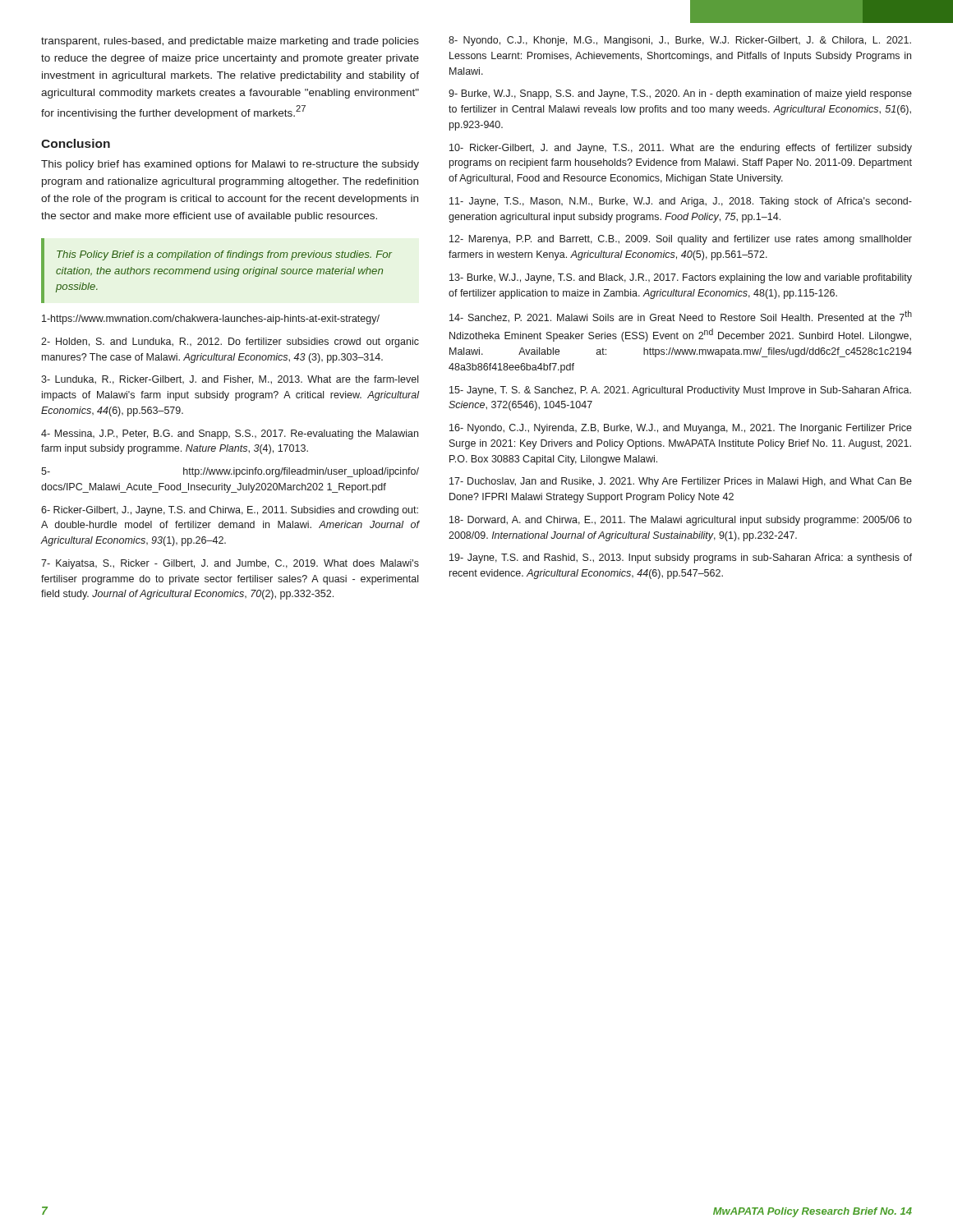
Task: Select a section header
Action: (x=76, y=143)
